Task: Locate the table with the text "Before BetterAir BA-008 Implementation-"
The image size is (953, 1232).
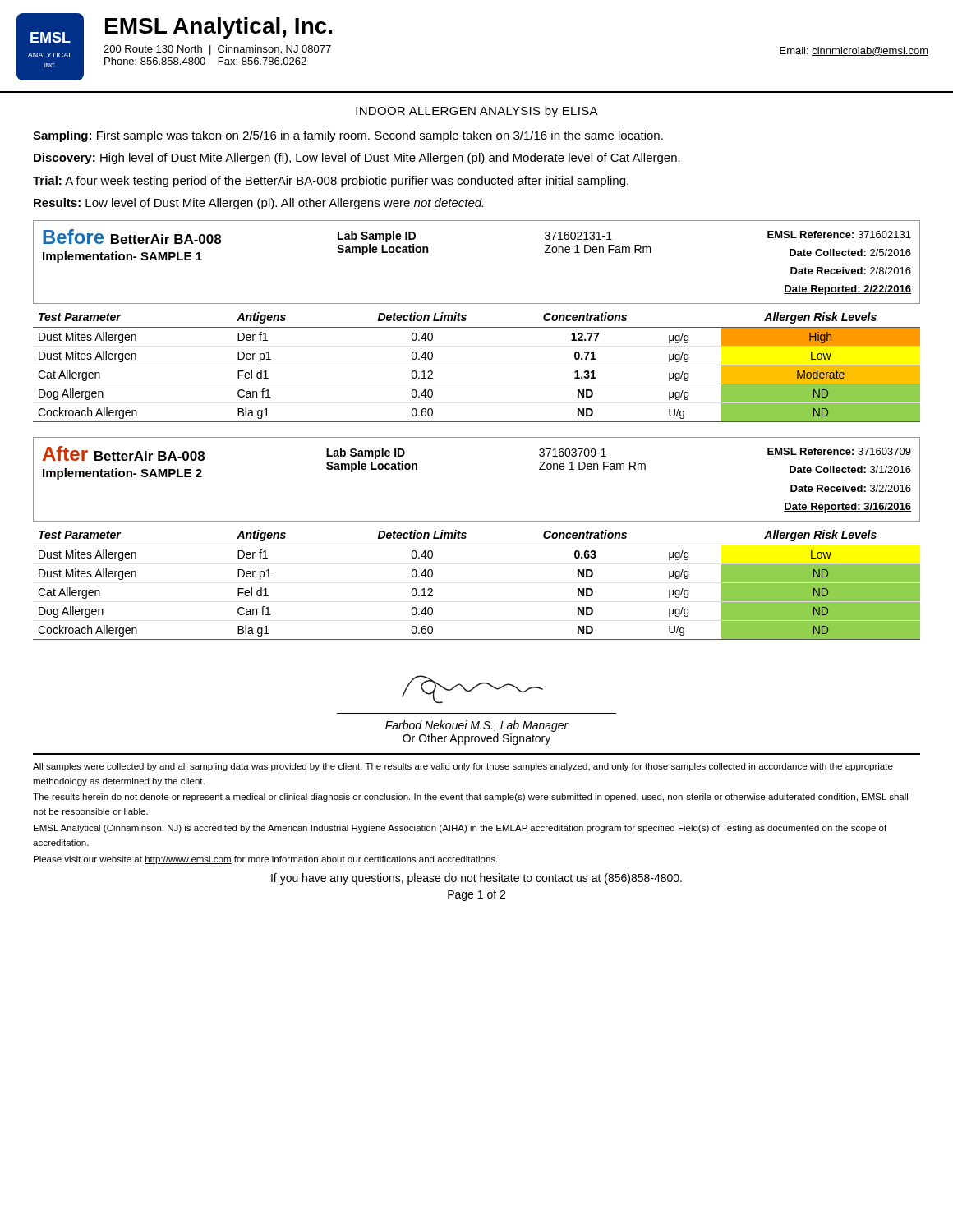Action: tap(476, 262)
